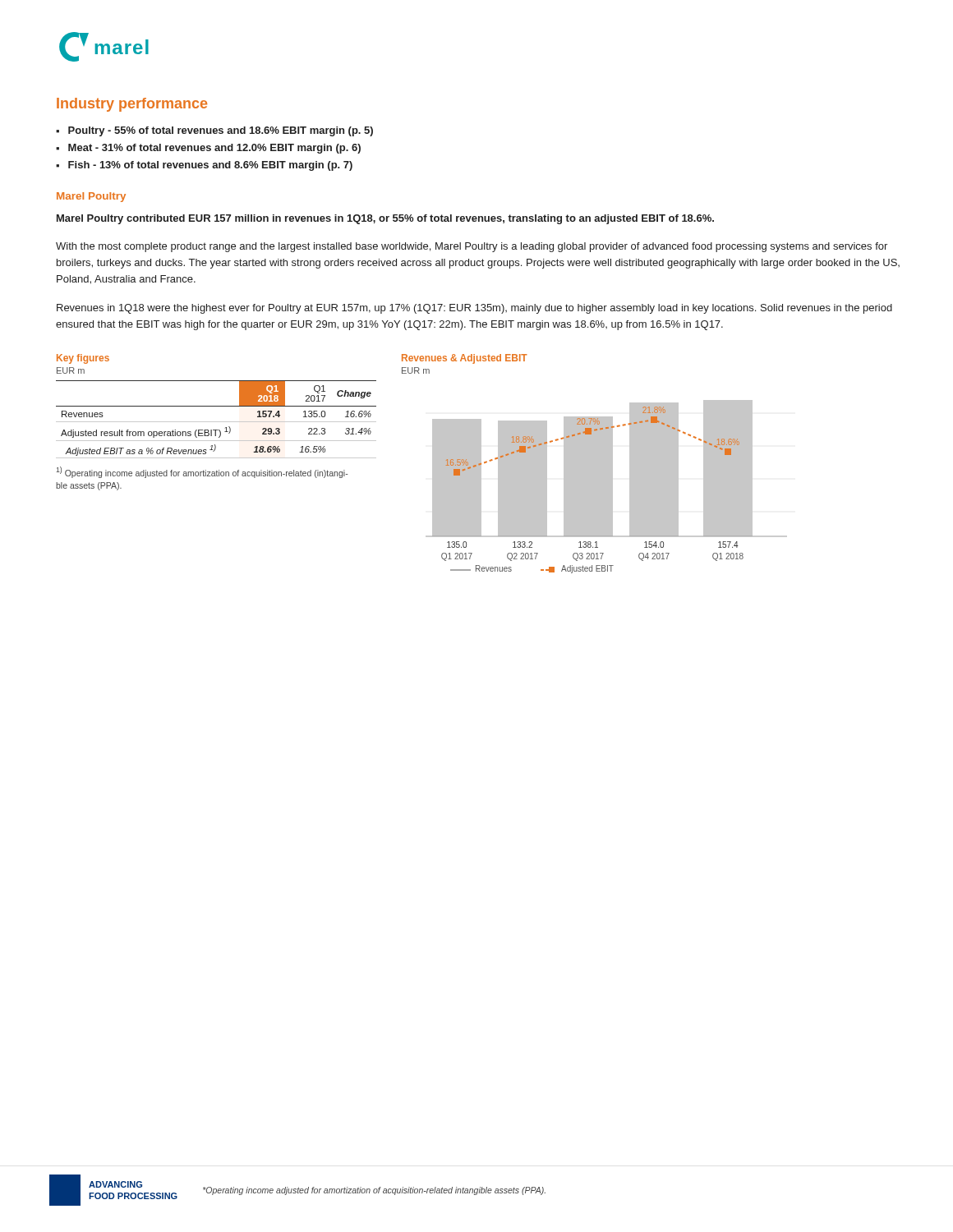
Task: Locate the grouped bar chart
Action: click(656, 466)
